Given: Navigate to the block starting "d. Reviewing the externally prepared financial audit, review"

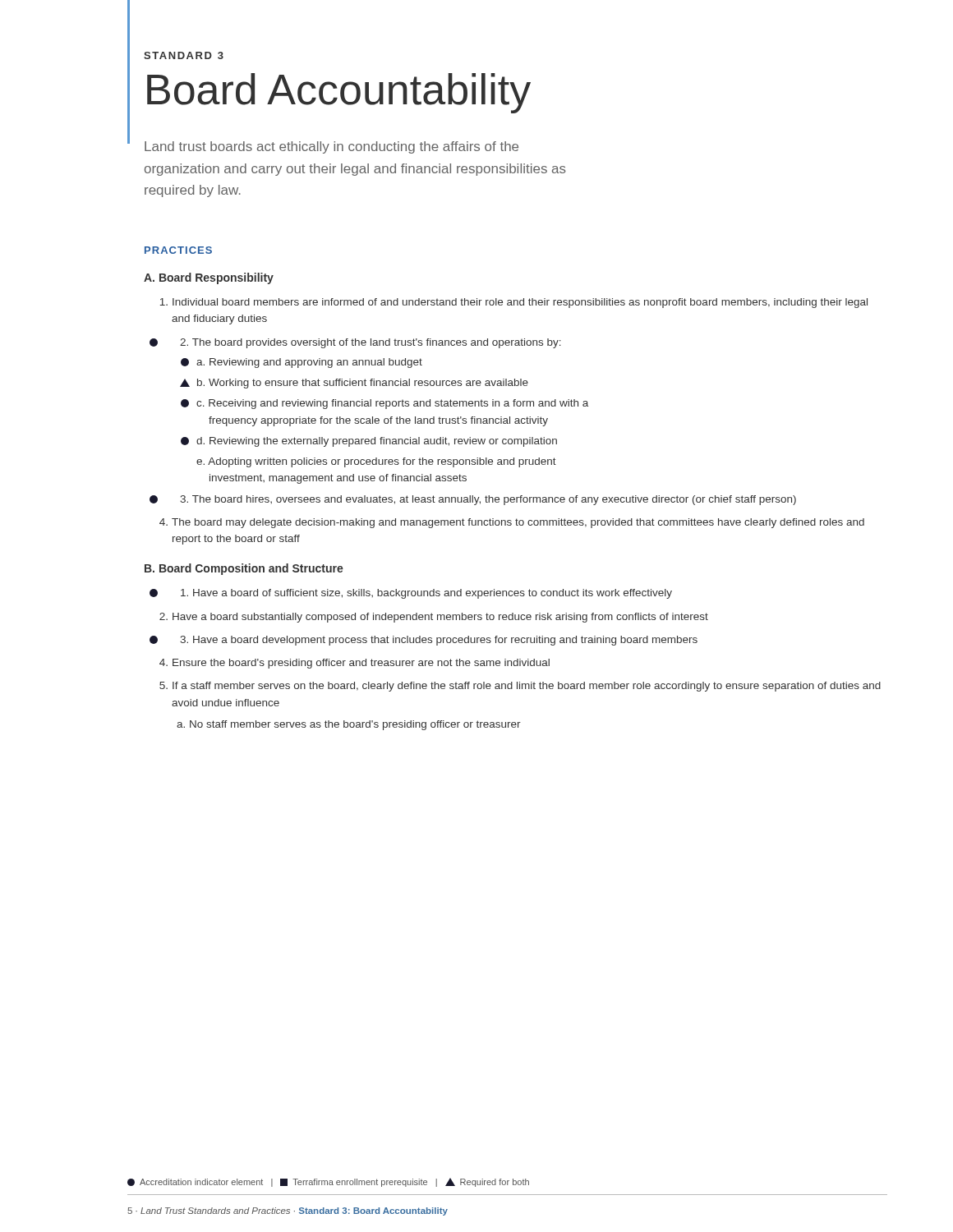Looking at the screenshot, I should click(367, 441).
